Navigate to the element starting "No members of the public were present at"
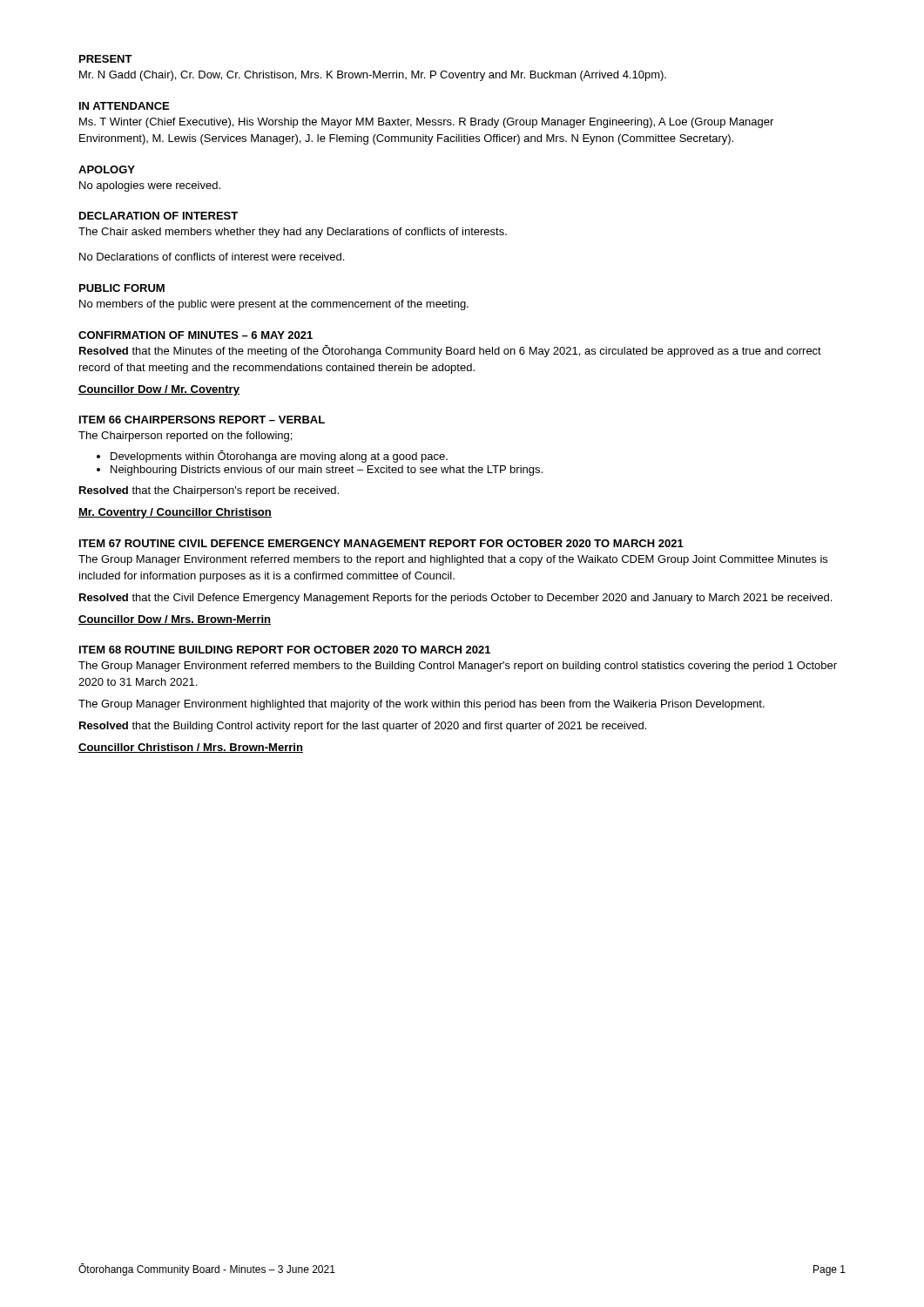The image size is (924, 1307). (x=274, y=304)
